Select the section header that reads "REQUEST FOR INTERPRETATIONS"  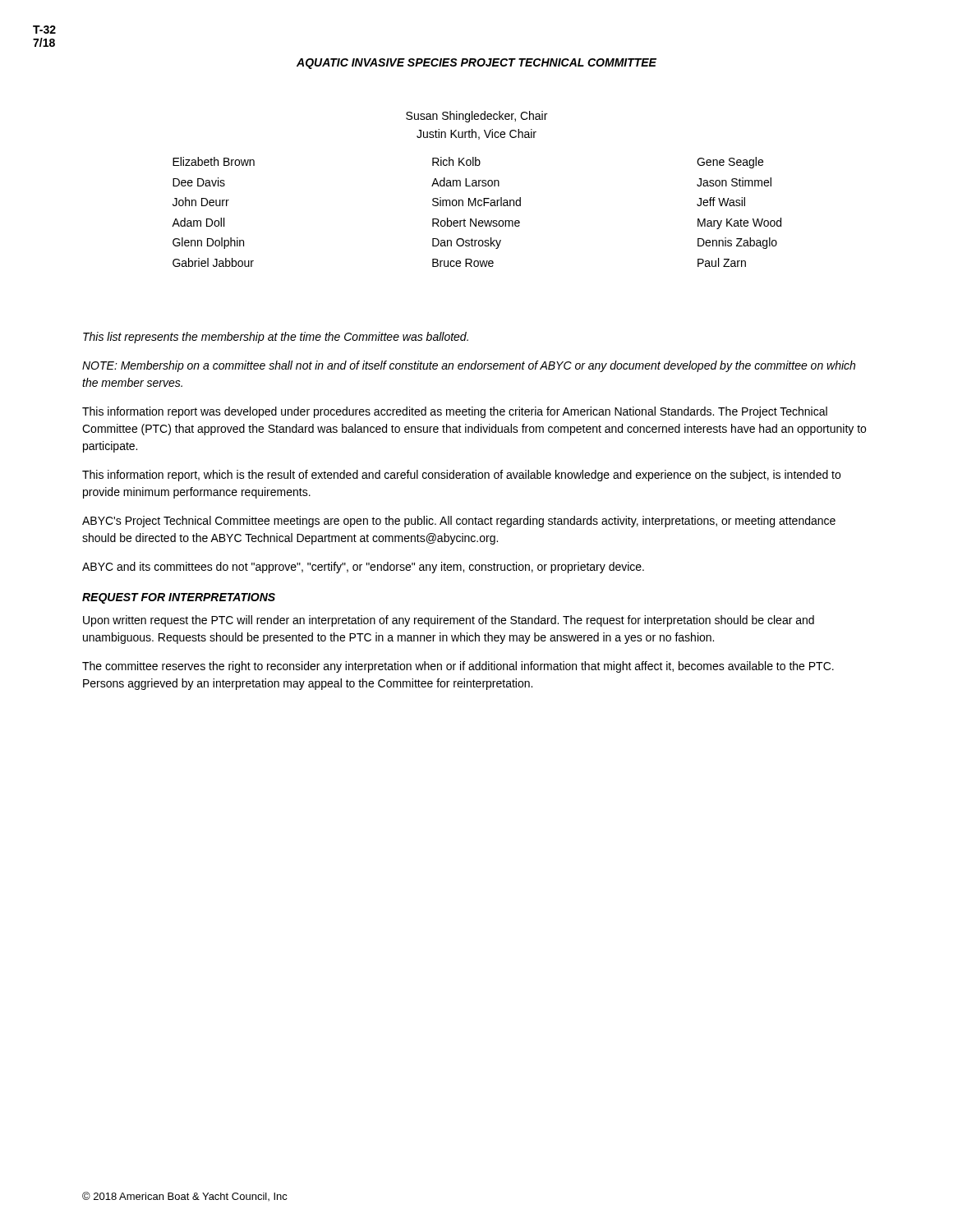click(179, 597)
